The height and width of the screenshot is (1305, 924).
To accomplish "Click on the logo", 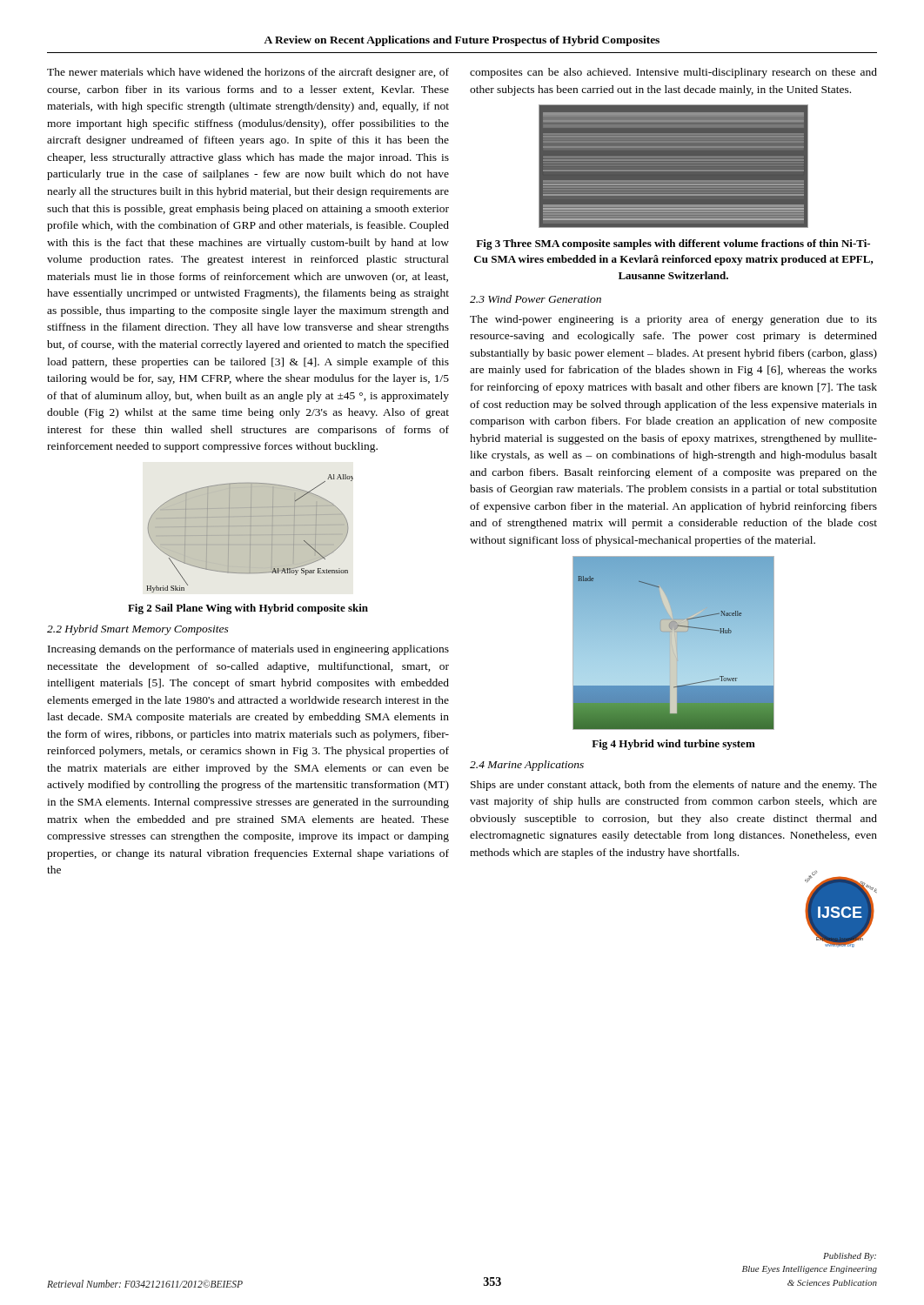I will [673, 909].
